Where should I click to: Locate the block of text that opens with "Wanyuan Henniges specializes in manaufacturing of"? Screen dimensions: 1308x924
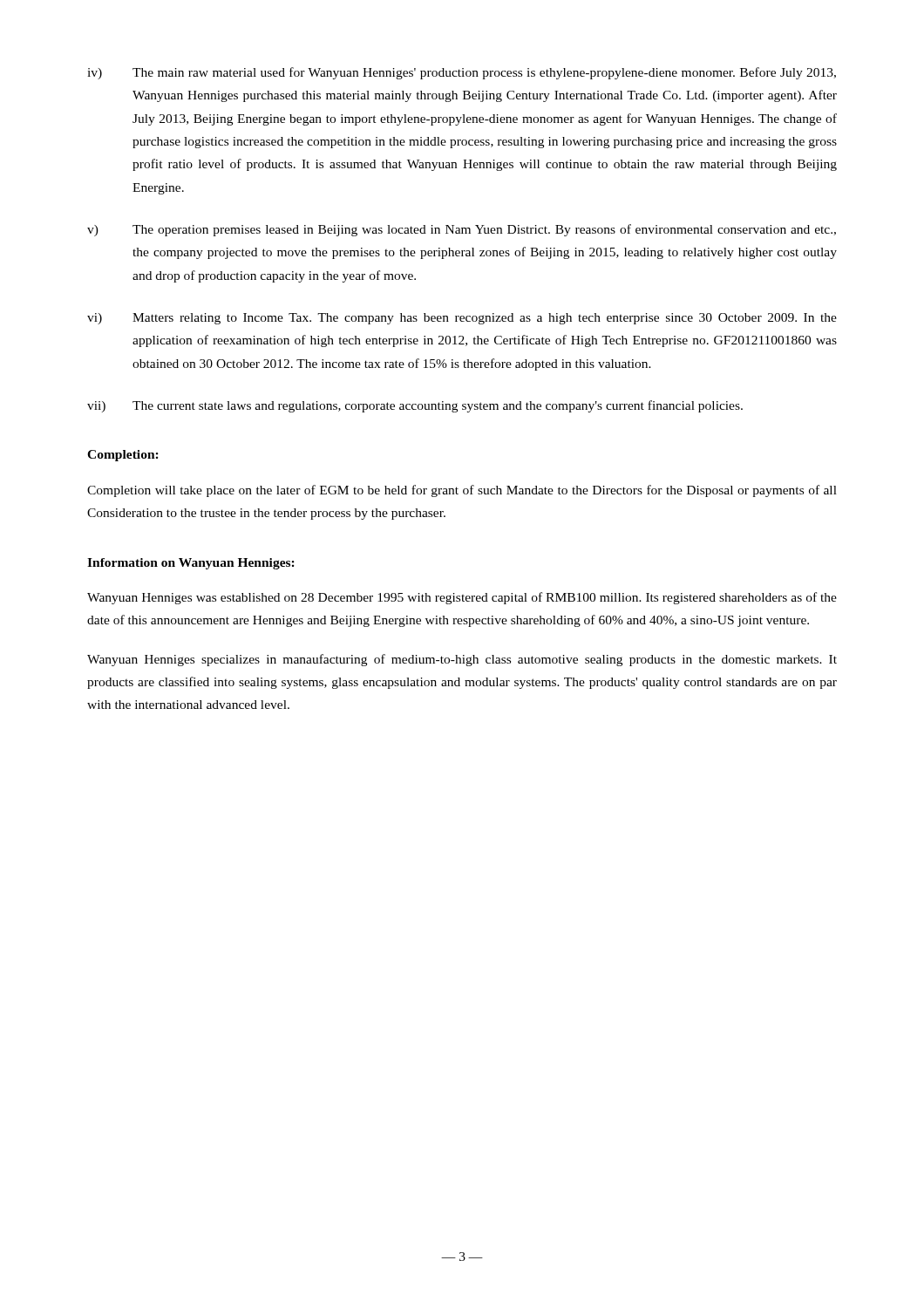[462, 681]
